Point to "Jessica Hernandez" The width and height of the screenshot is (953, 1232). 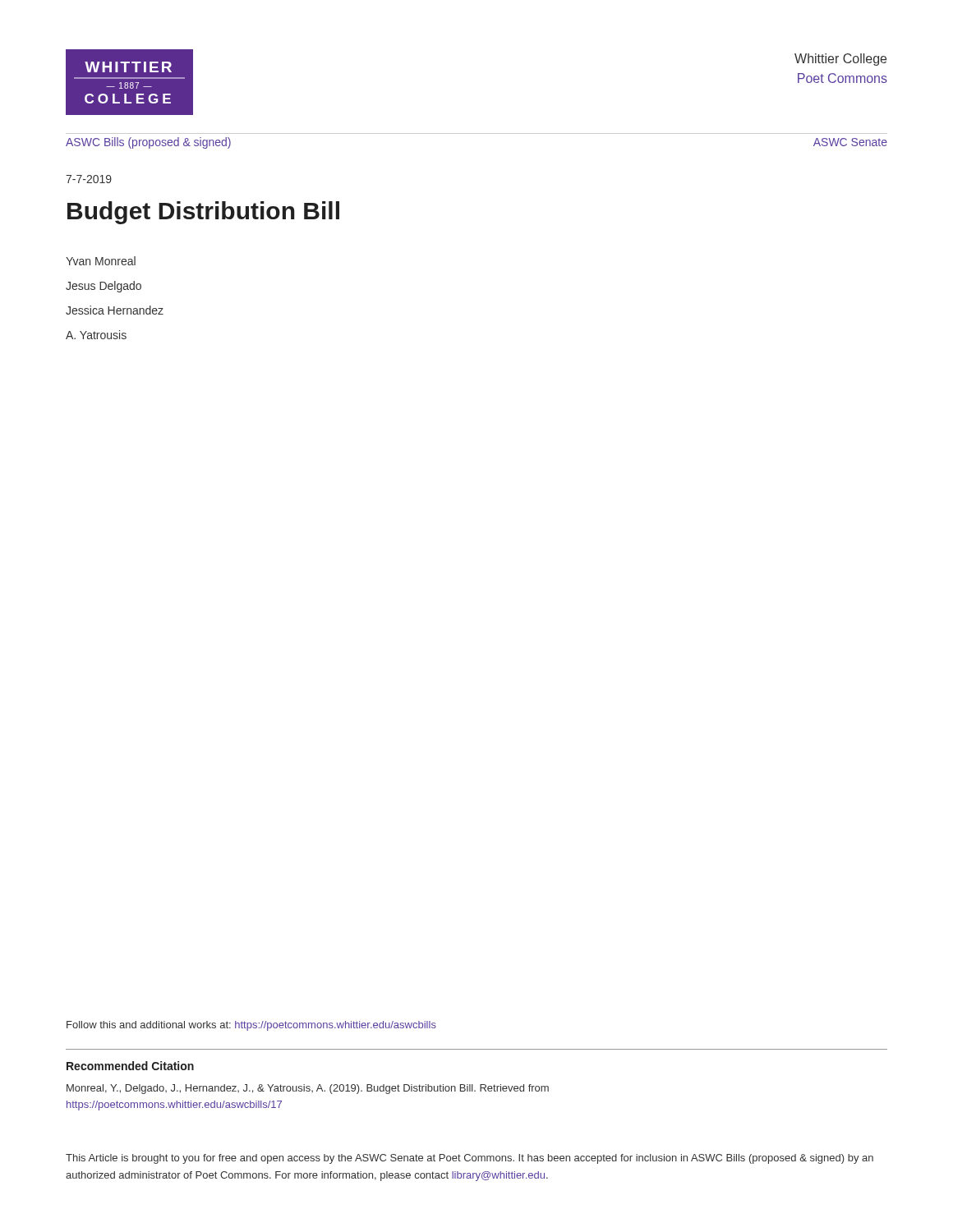click(x=115, y=310)
